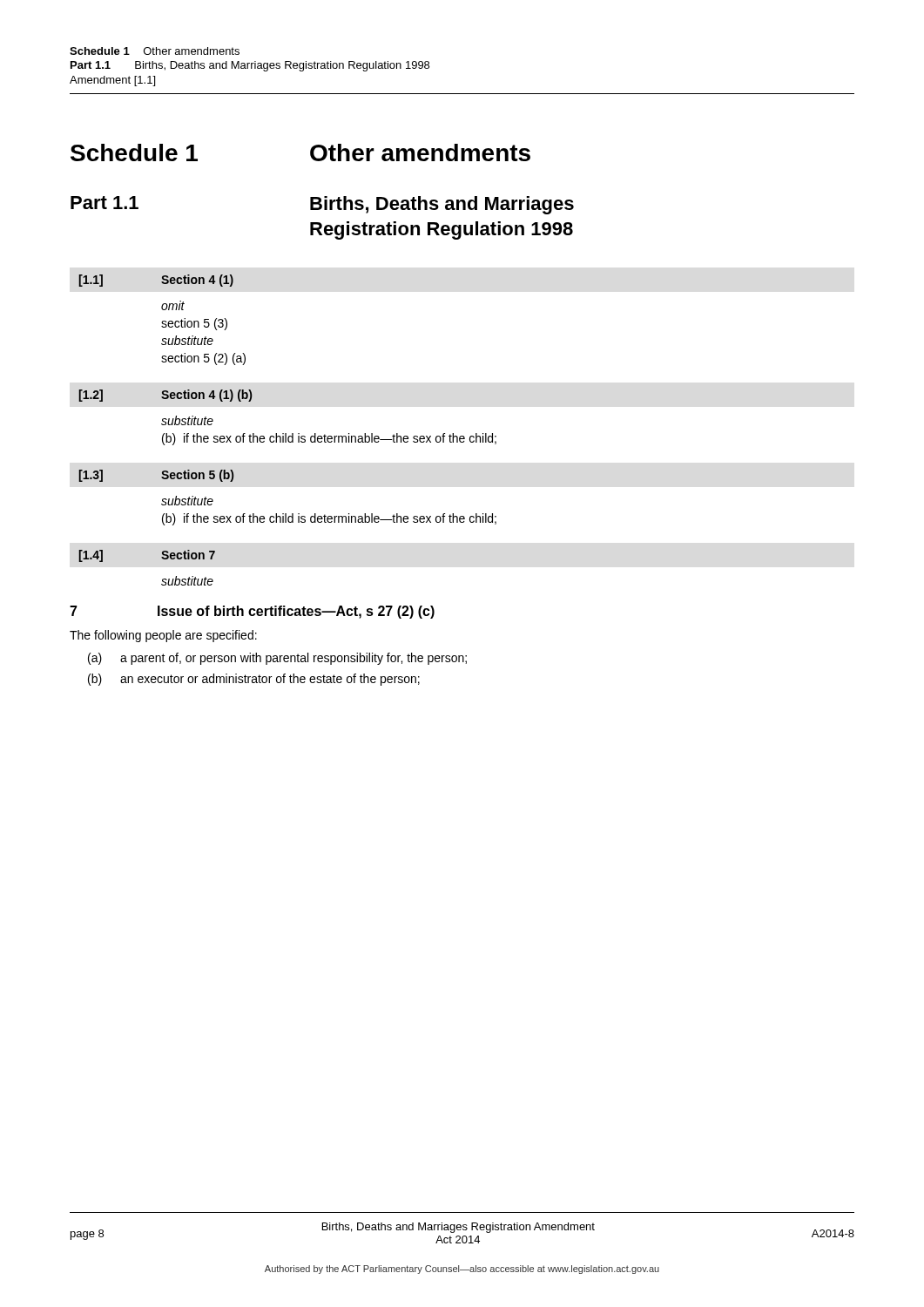Locate the text block starting "Authorised by the ACT Parliamentary Counsel—also"

[462, 1269]
